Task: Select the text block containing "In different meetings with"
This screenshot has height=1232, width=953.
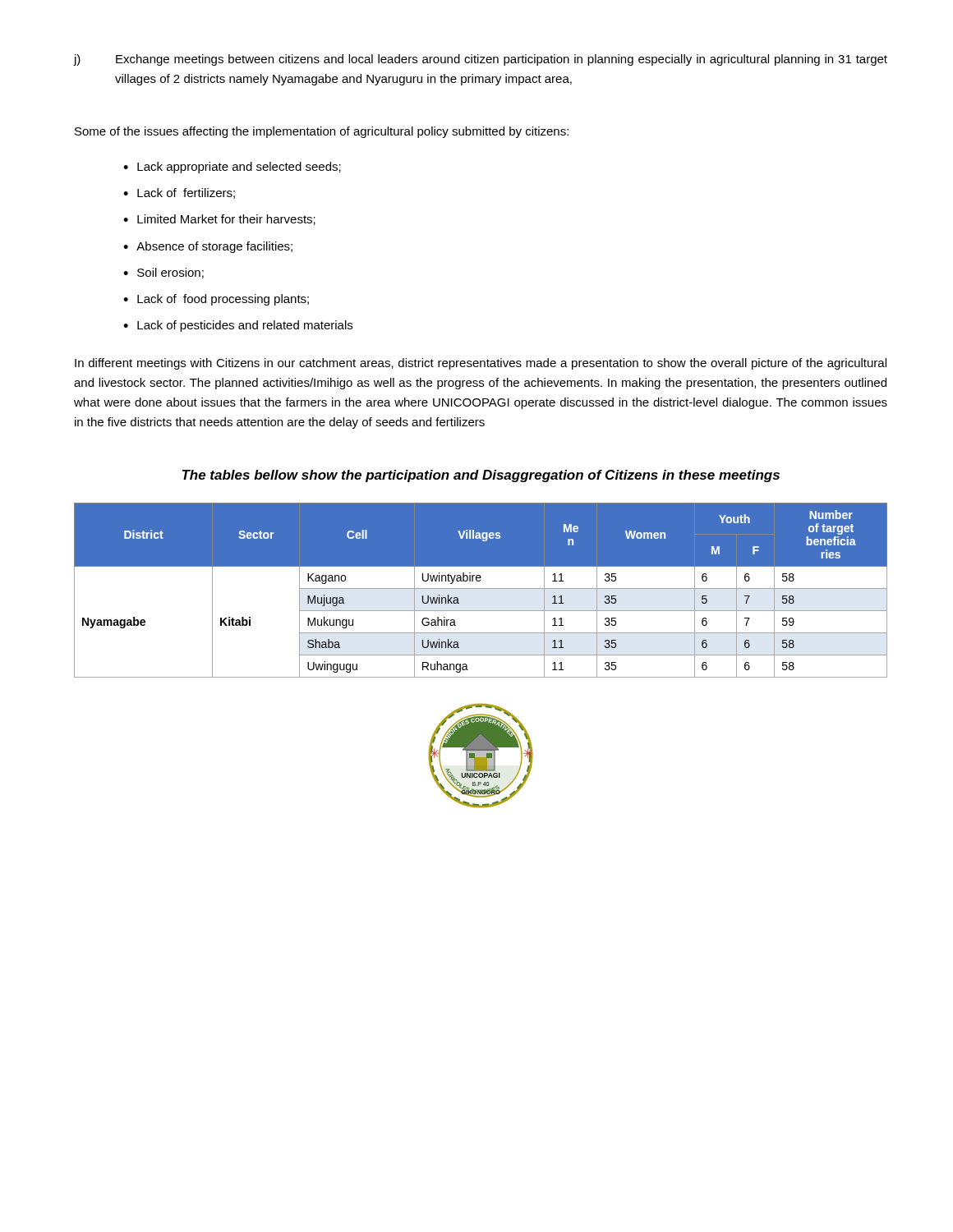Action: [x=481, y=392]
